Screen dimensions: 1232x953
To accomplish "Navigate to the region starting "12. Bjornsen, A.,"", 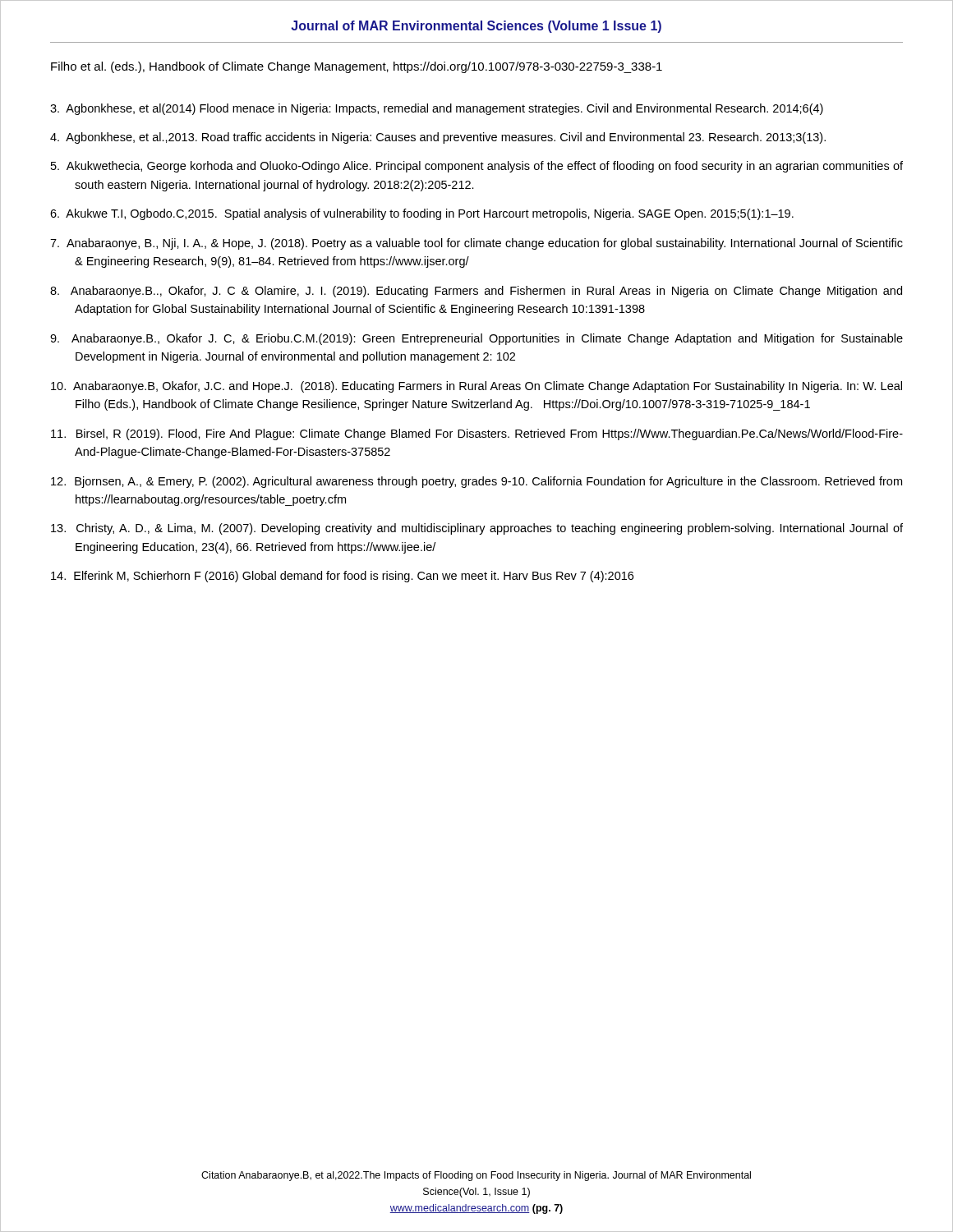I will point(476,490).
